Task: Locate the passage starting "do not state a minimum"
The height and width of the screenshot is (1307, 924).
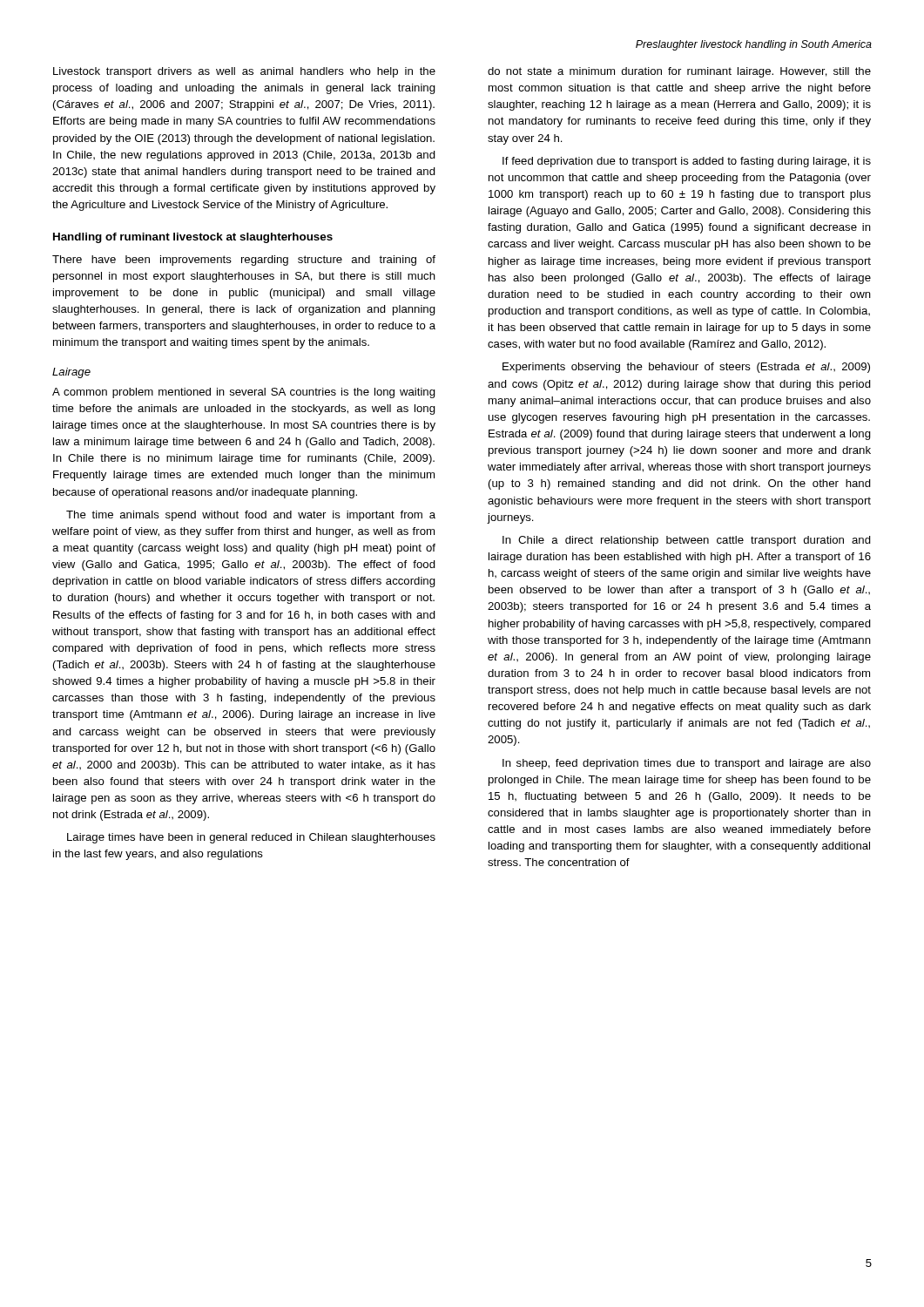Action: pyautogui.click(x=679, y=104)
